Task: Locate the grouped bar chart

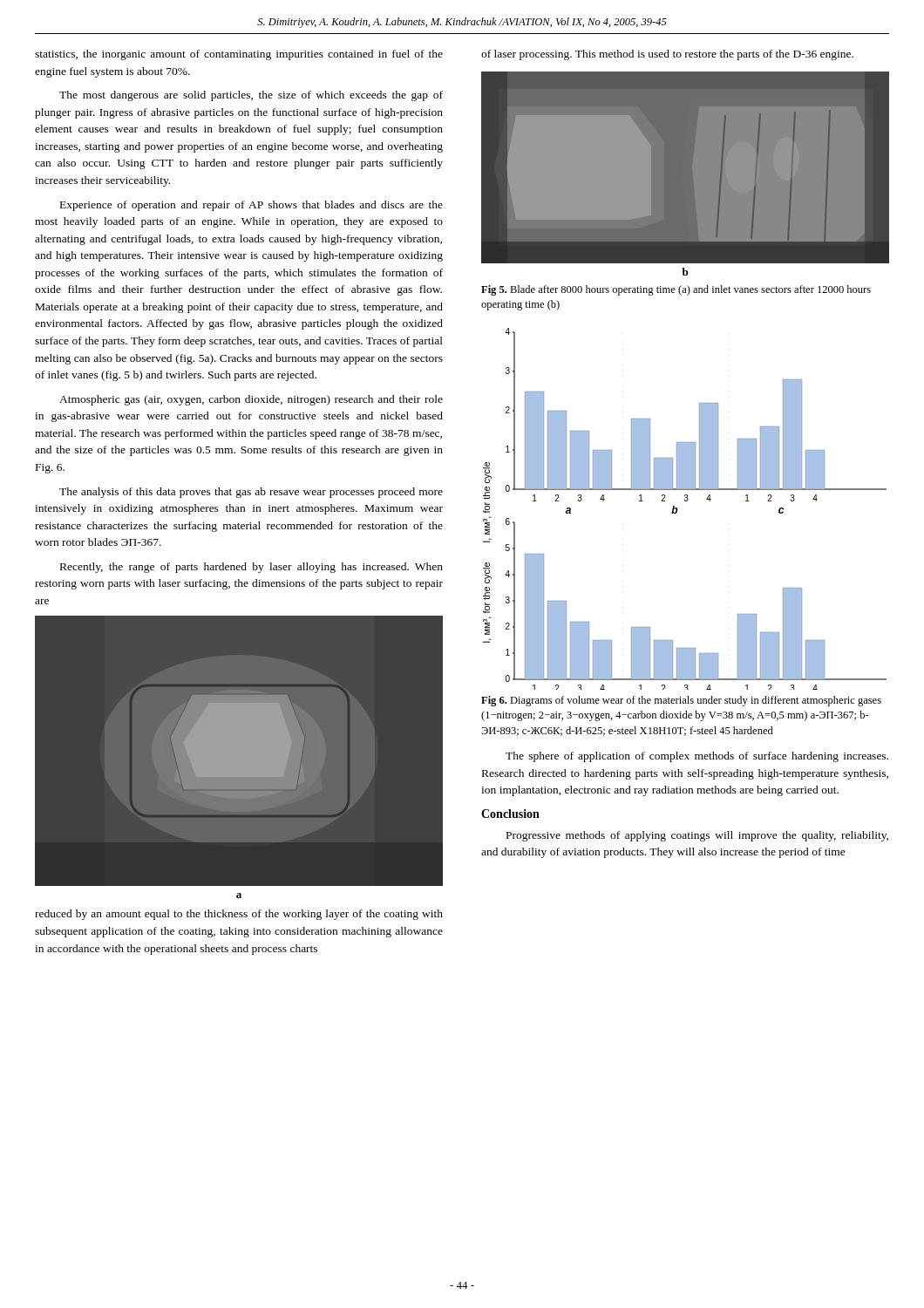Action: (x=685, y=506)
